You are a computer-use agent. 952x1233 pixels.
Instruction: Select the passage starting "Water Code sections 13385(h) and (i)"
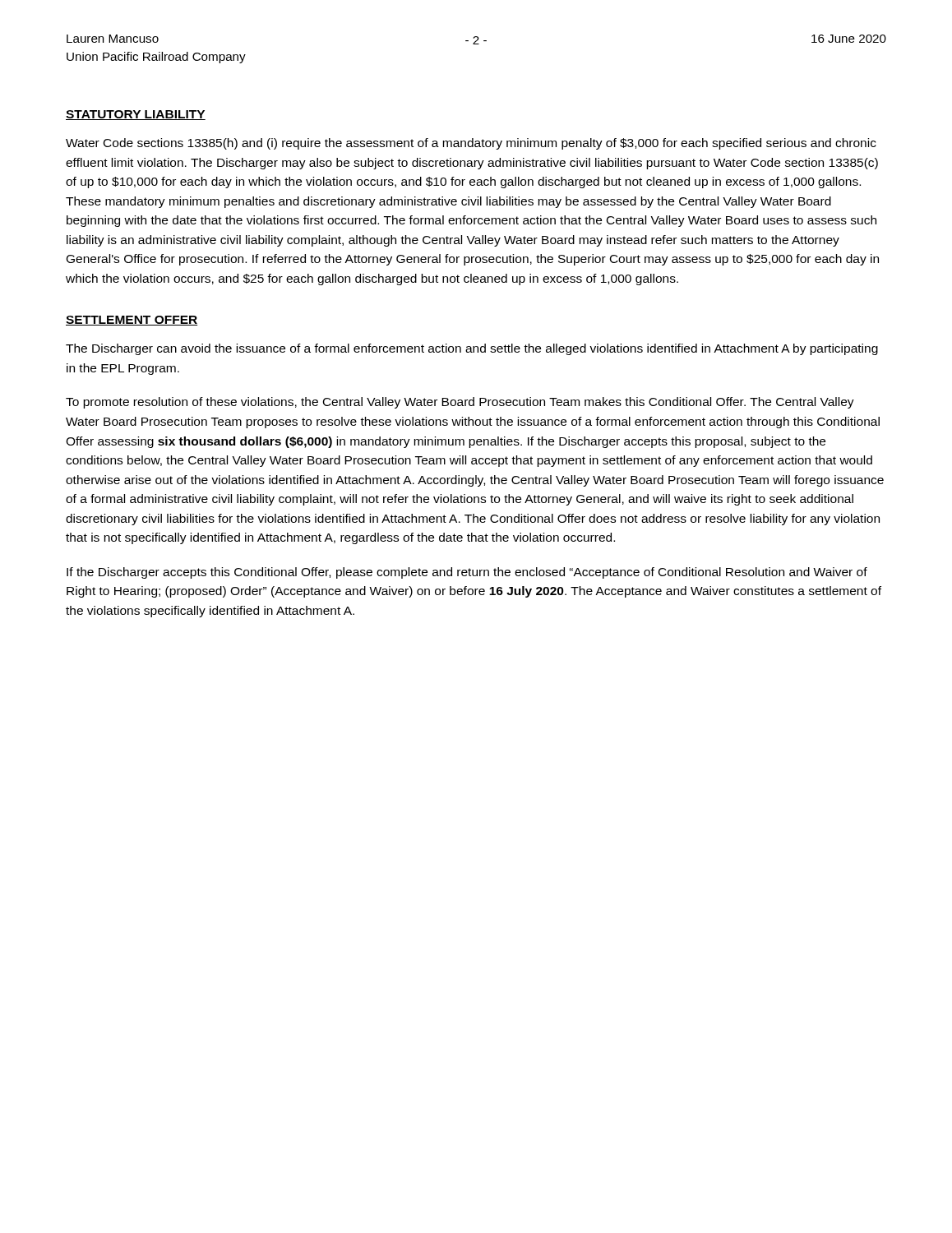(473, 210)
